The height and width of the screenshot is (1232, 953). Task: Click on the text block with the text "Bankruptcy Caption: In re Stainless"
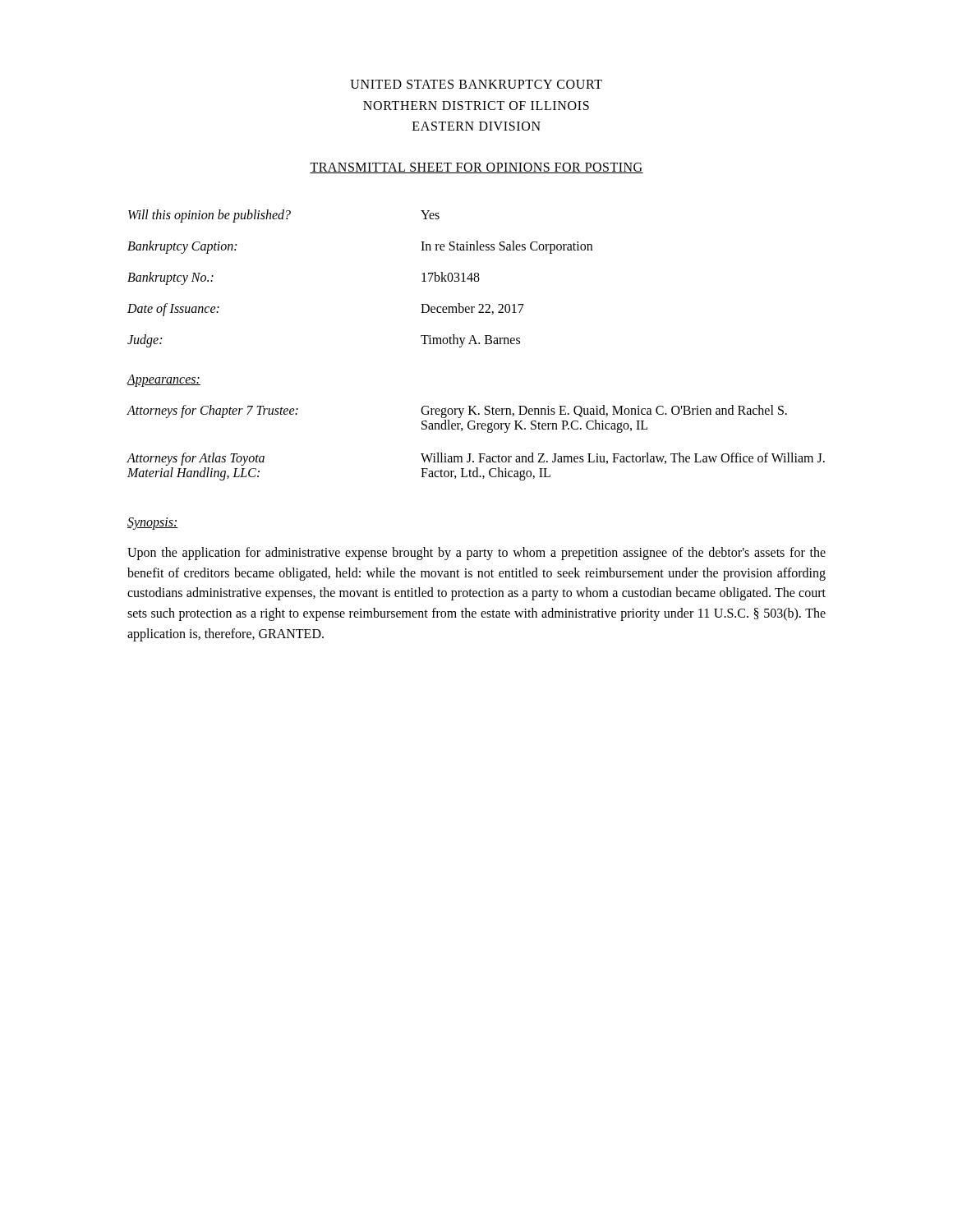click(476, 254)
